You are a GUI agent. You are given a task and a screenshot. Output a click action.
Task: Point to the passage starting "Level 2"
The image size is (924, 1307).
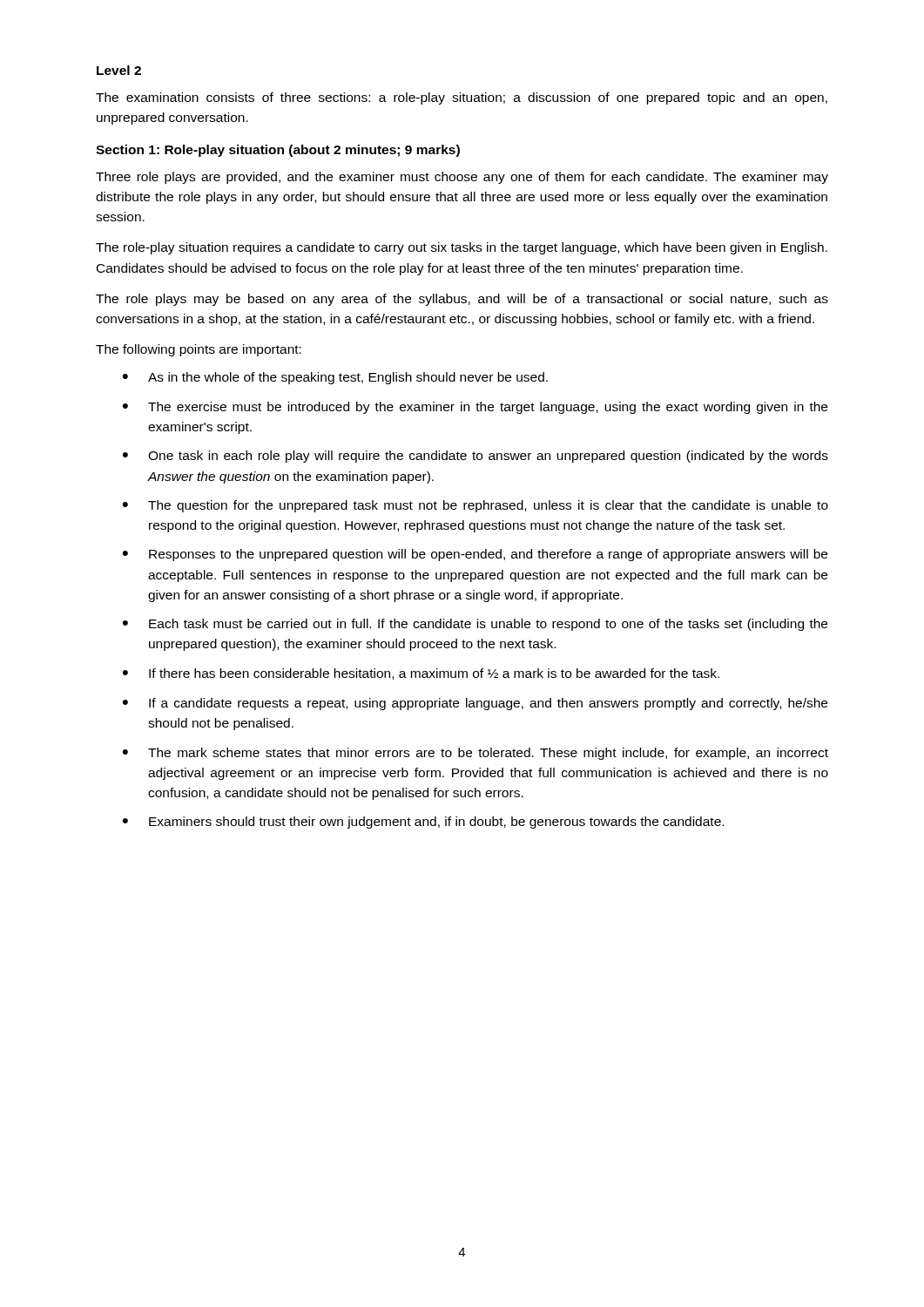[119, 70]
